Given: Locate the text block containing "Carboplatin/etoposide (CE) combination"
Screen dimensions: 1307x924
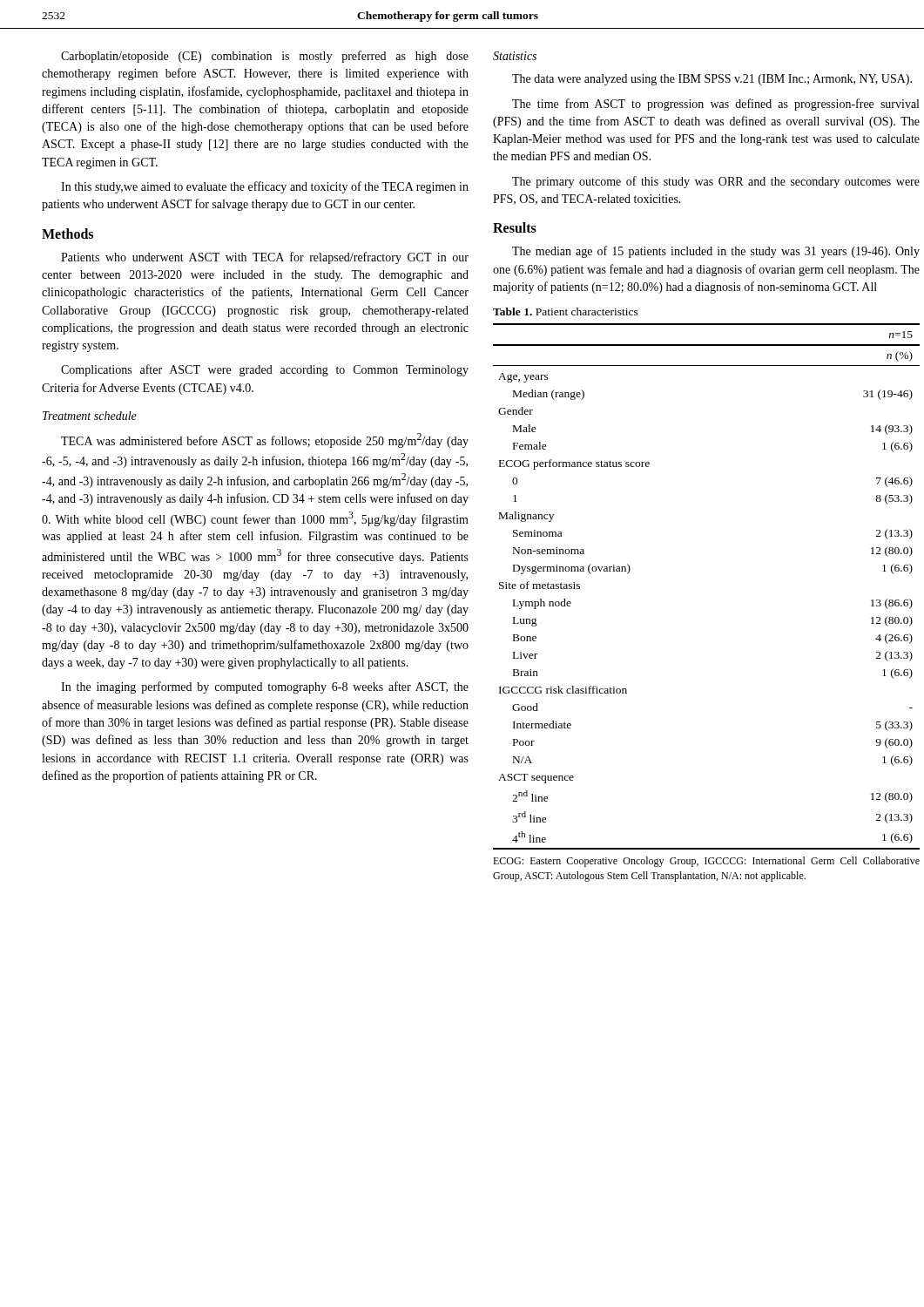Looking at the screenshot, I should coord(255,110).
